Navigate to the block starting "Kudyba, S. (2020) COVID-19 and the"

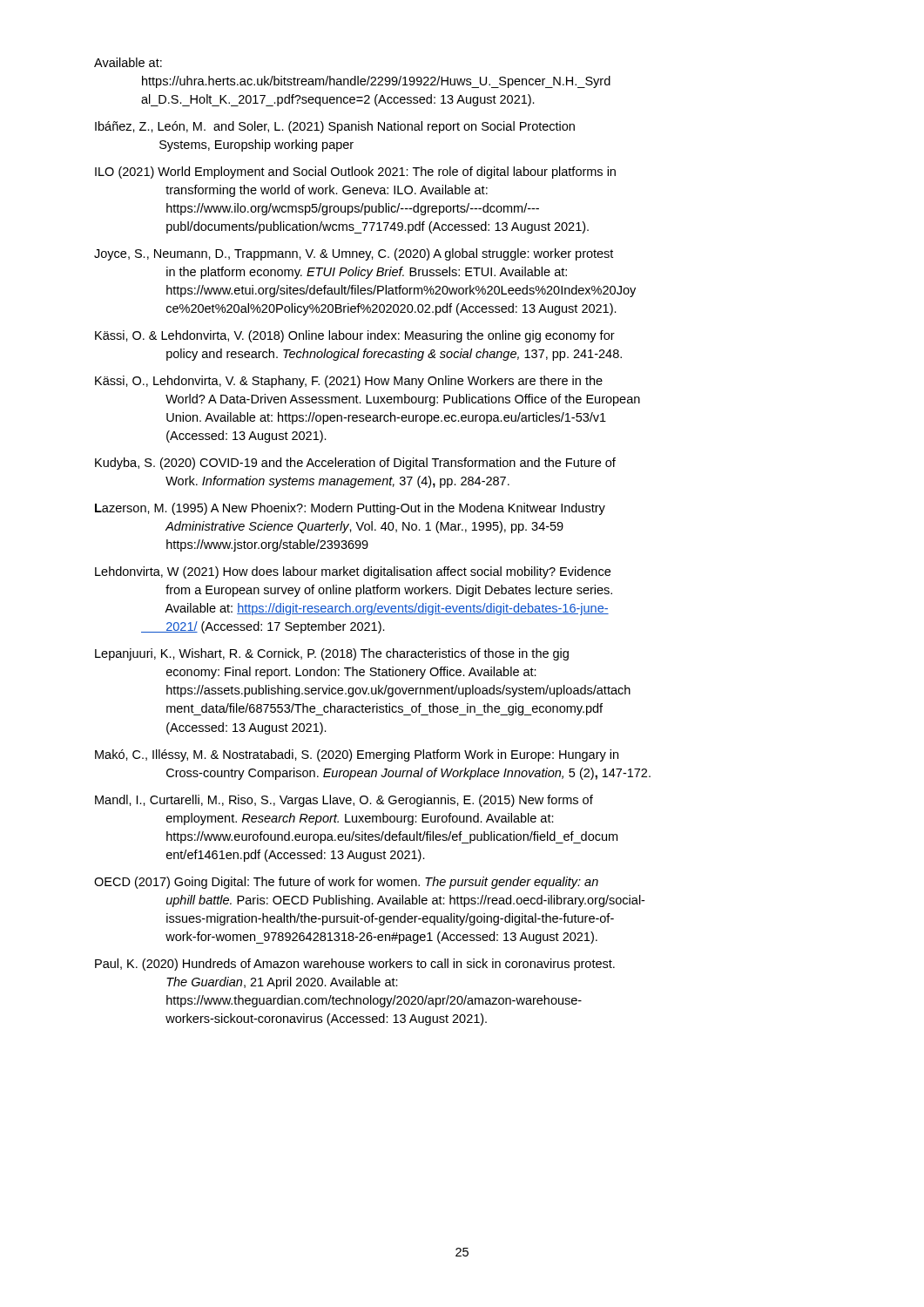tap(355, 472)
